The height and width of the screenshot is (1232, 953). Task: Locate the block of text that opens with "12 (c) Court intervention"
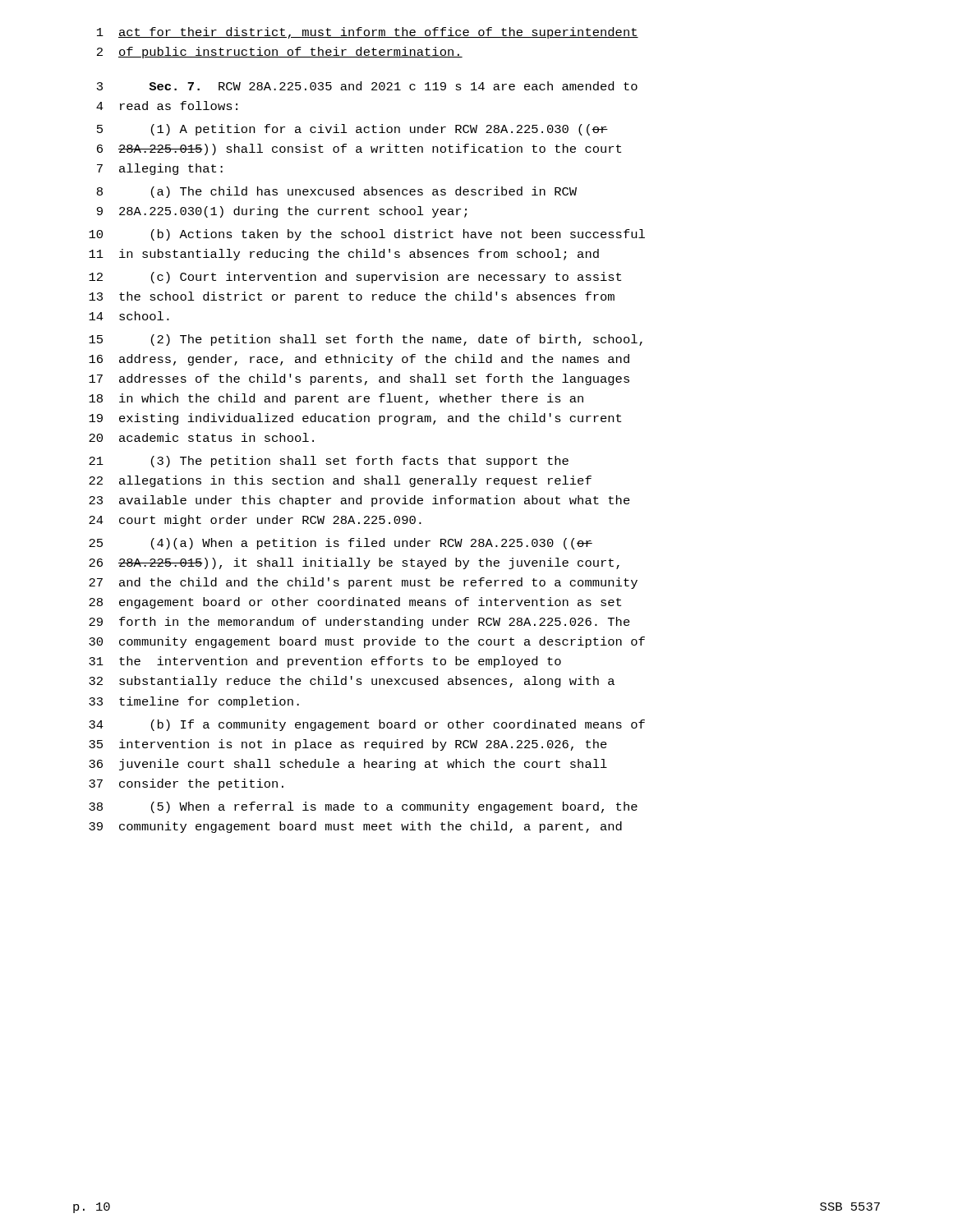(476, 278)
